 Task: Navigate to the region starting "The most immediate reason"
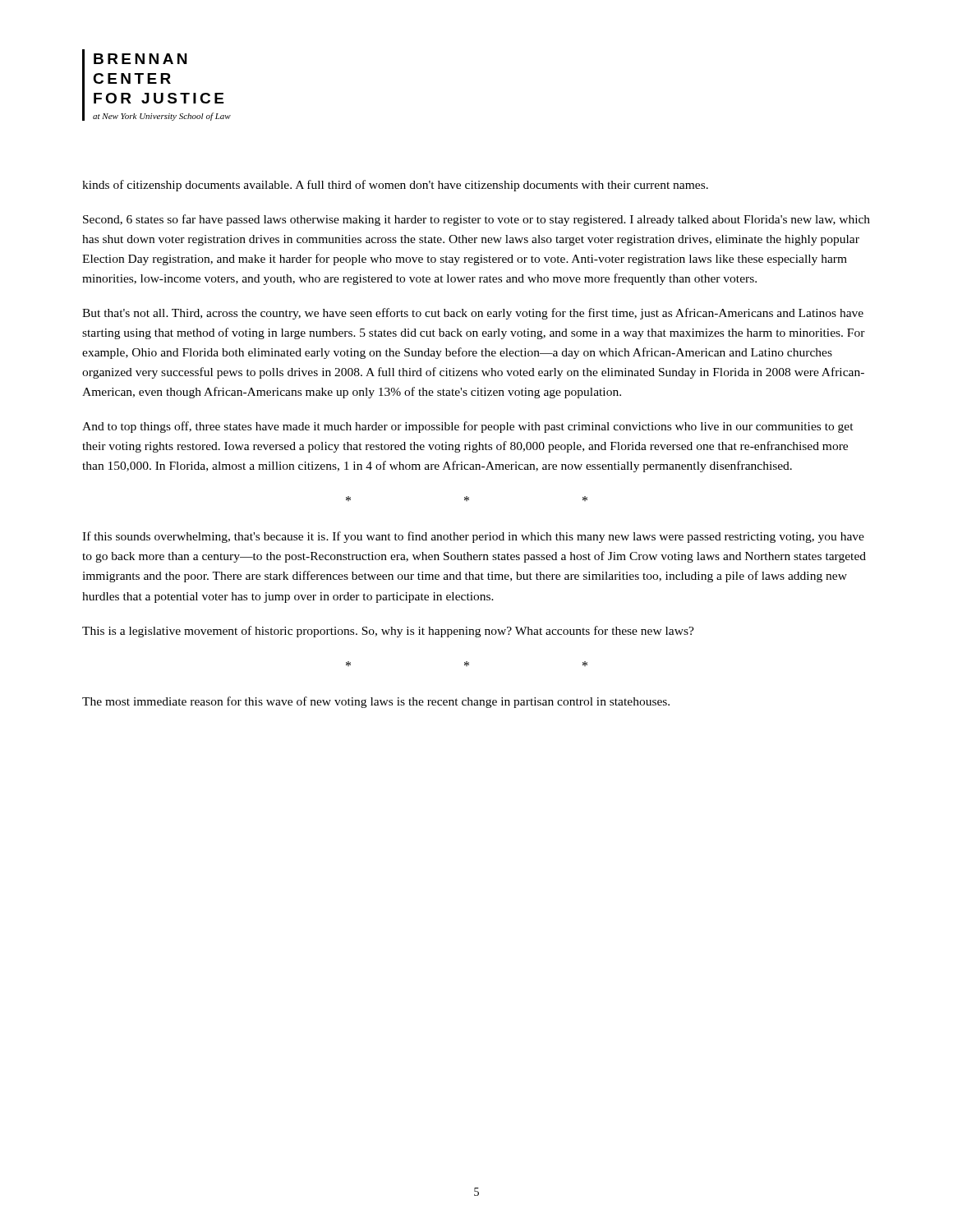[x=376, y=701]
